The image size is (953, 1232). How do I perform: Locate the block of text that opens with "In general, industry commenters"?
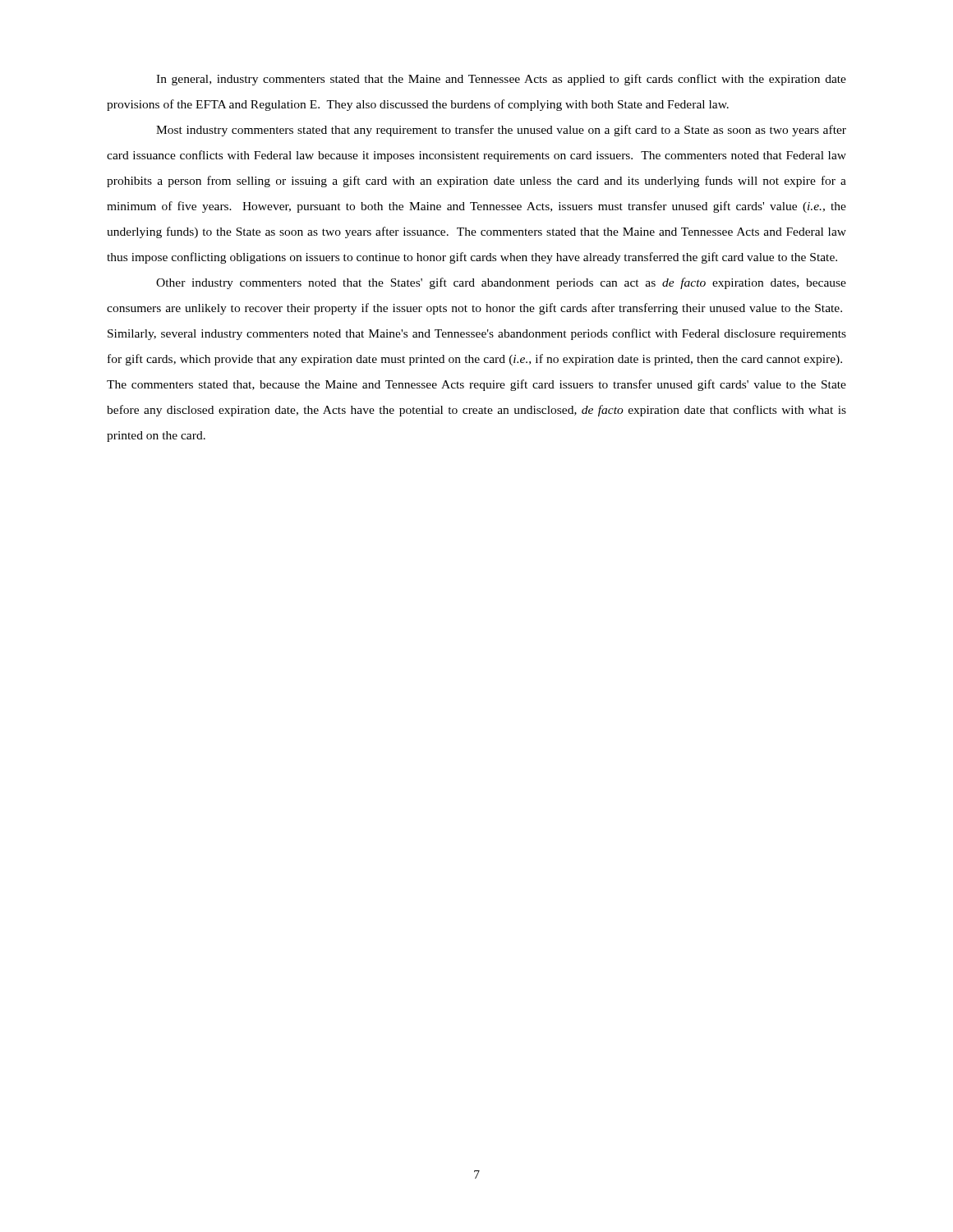click(476, 91)
